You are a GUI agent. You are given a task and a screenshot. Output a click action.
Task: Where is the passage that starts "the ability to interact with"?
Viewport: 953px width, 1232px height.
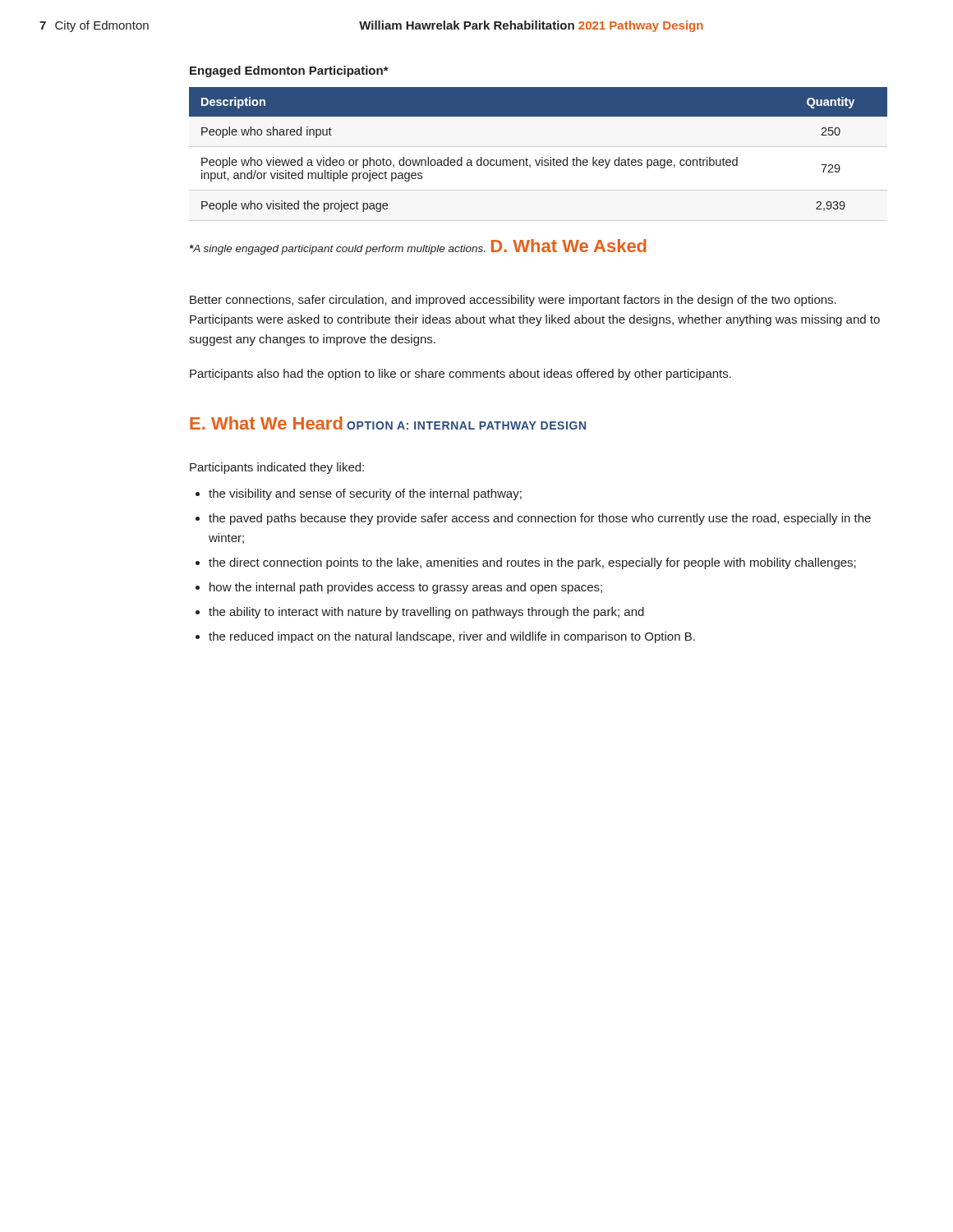[427, 612]
